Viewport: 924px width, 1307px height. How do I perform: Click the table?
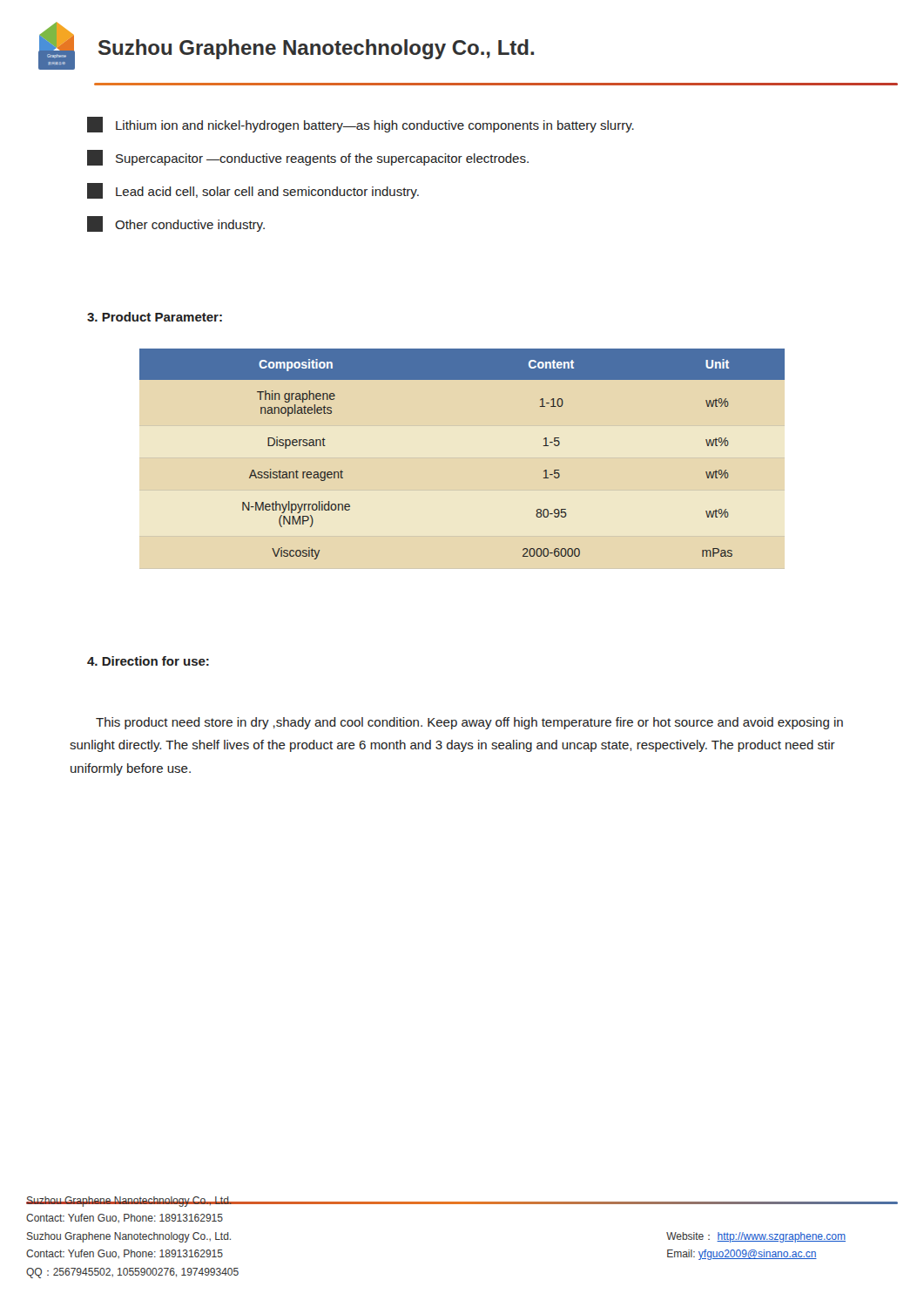tap(462, 459)
